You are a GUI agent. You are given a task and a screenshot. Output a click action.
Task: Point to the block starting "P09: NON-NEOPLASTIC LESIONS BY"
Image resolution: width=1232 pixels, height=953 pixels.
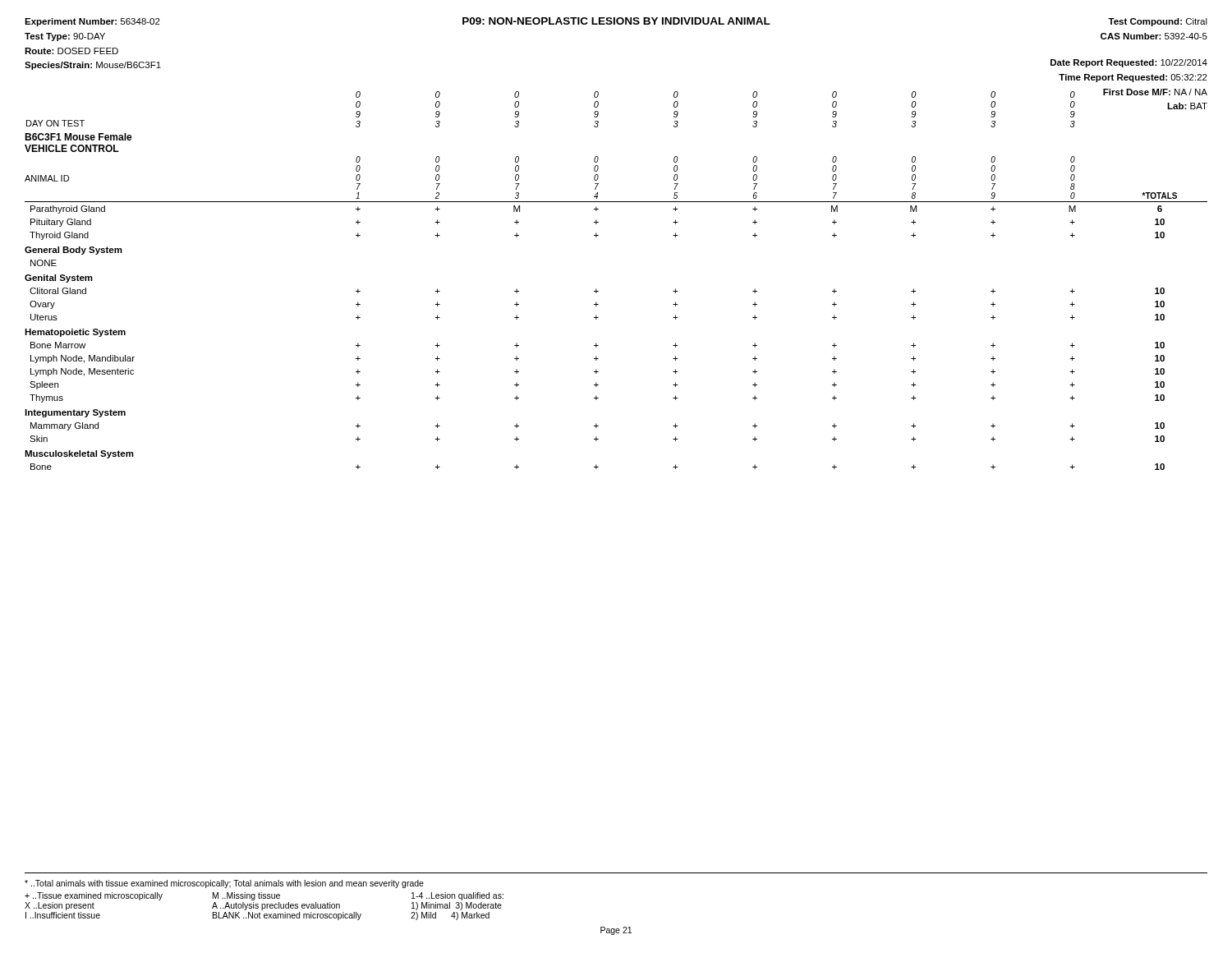pos(616,21)
